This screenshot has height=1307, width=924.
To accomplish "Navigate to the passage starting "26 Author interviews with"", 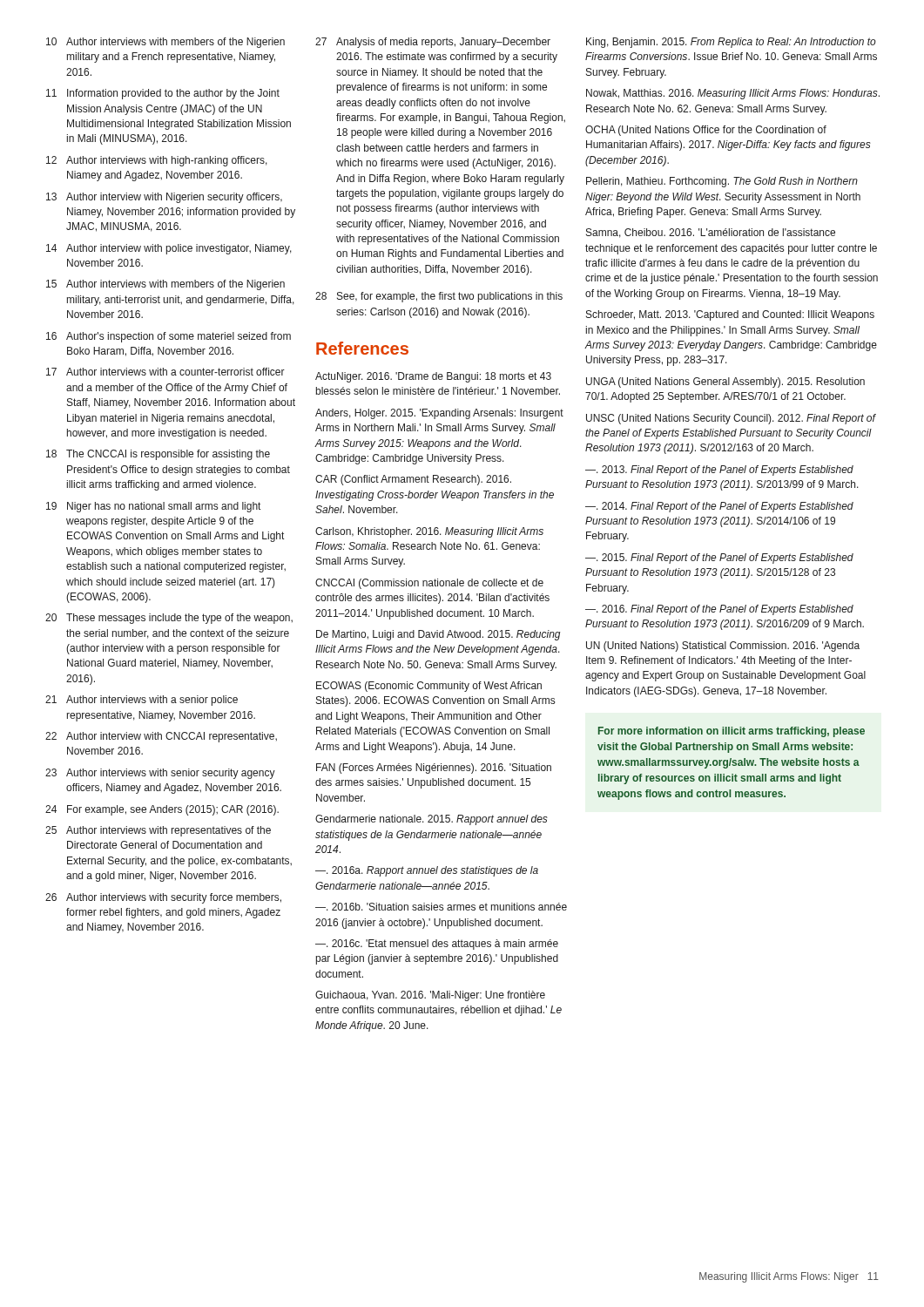I will (x=172, y=913).
